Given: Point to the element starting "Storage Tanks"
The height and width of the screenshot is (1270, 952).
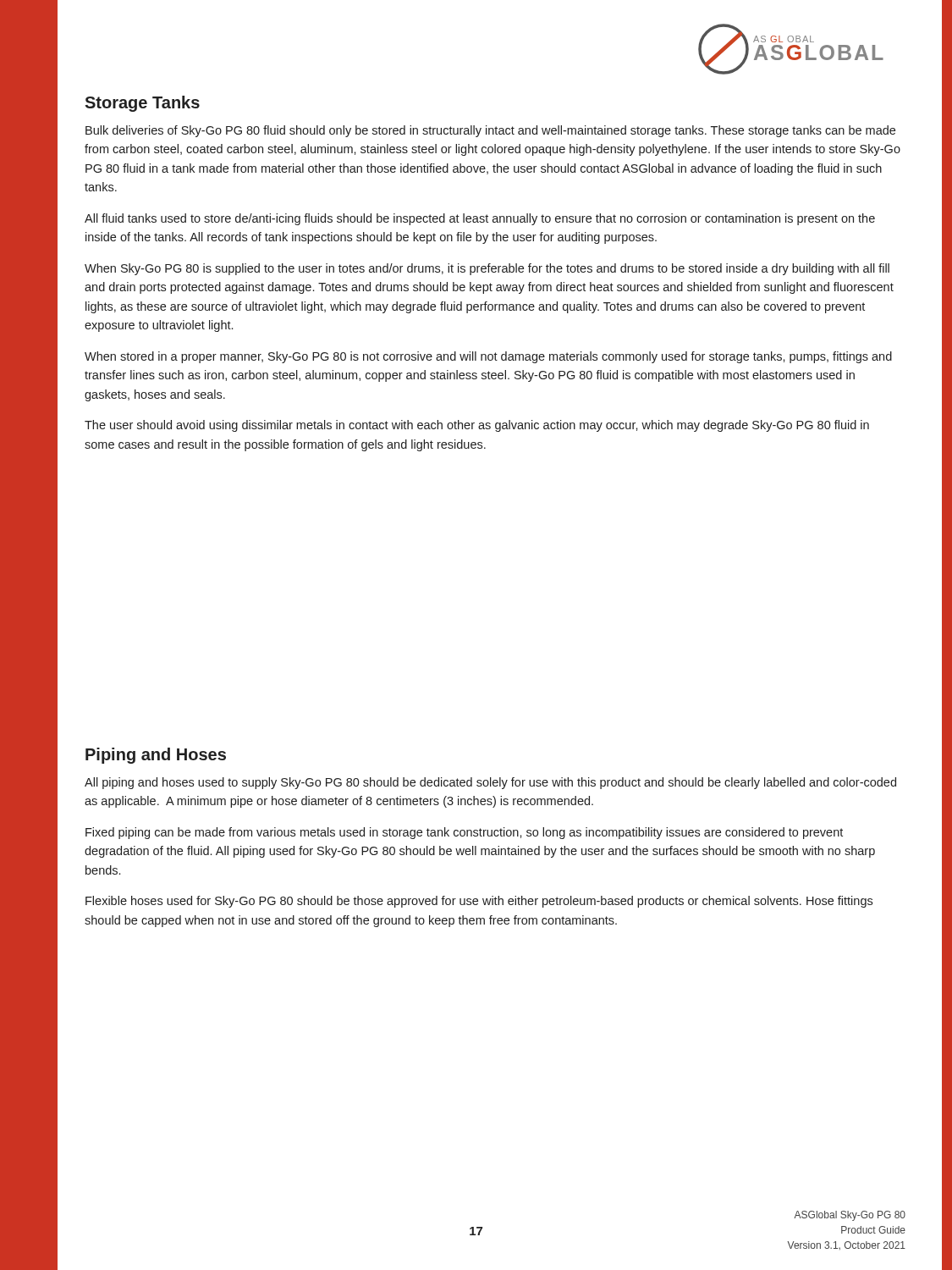Looking at the screenshot, I should [142, 102].
